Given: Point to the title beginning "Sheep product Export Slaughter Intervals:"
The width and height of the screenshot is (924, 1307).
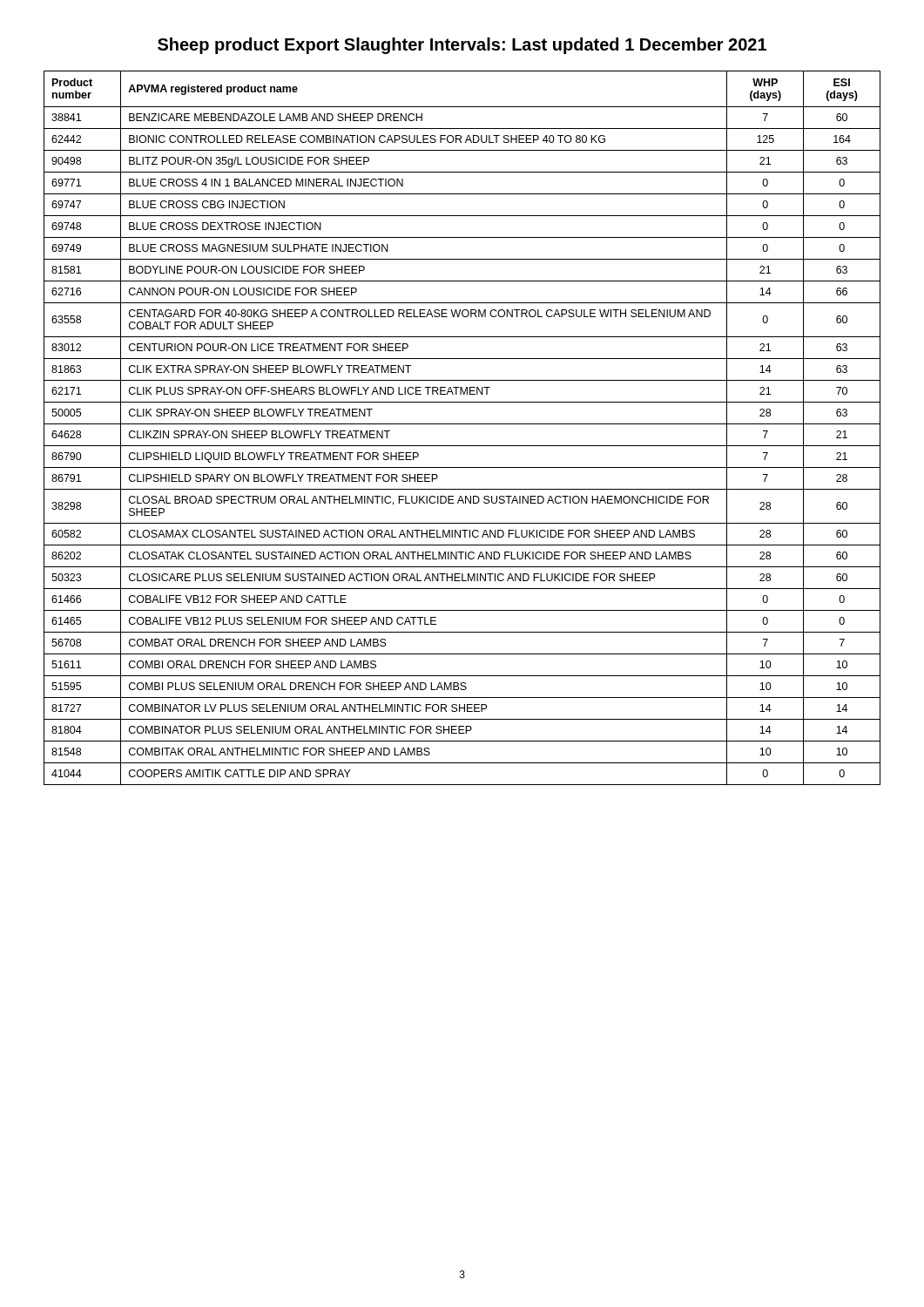Looking at the screenshot, I should point(462,44).
